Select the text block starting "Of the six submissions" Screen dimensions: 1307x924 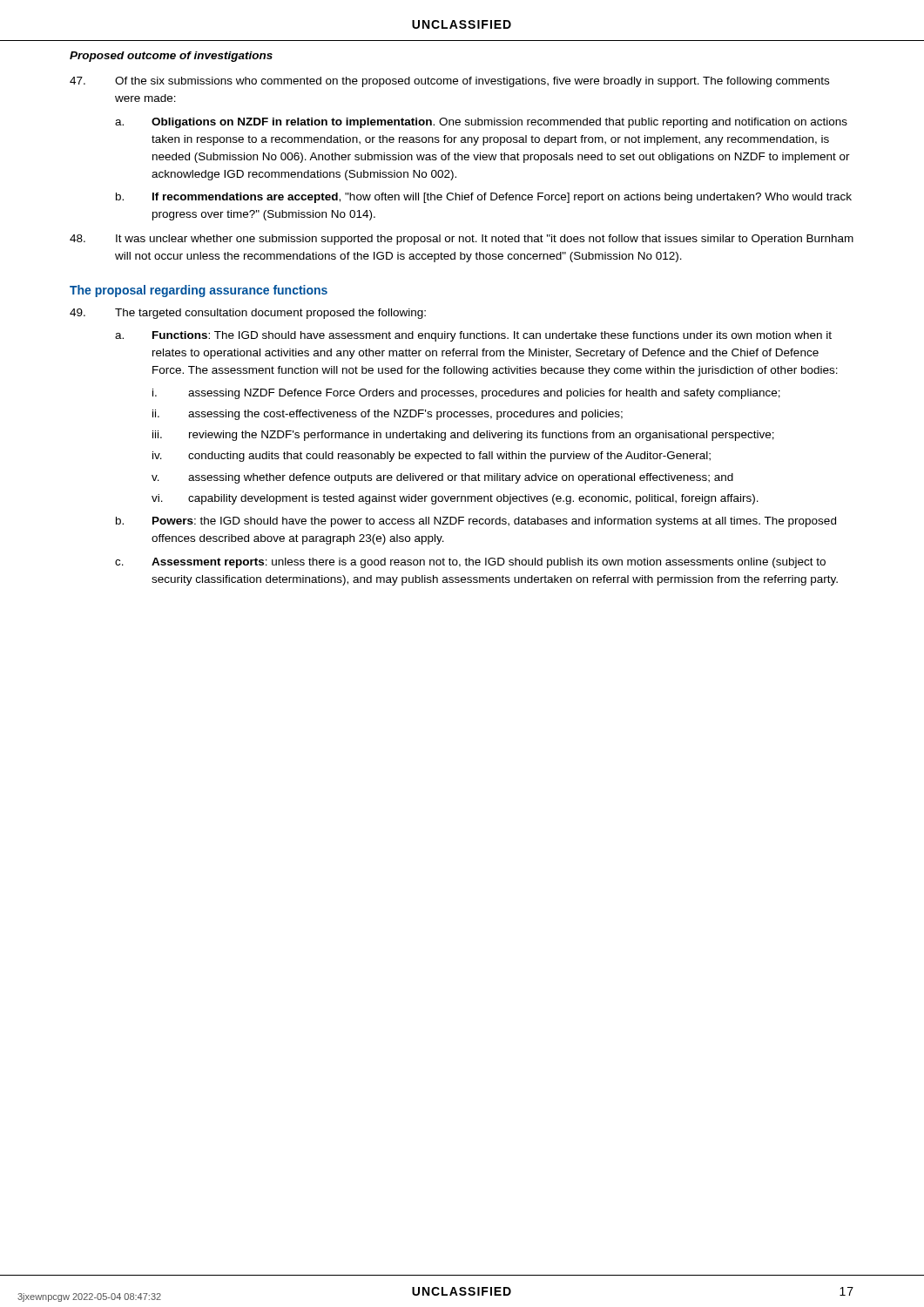(x=462, y=90)
